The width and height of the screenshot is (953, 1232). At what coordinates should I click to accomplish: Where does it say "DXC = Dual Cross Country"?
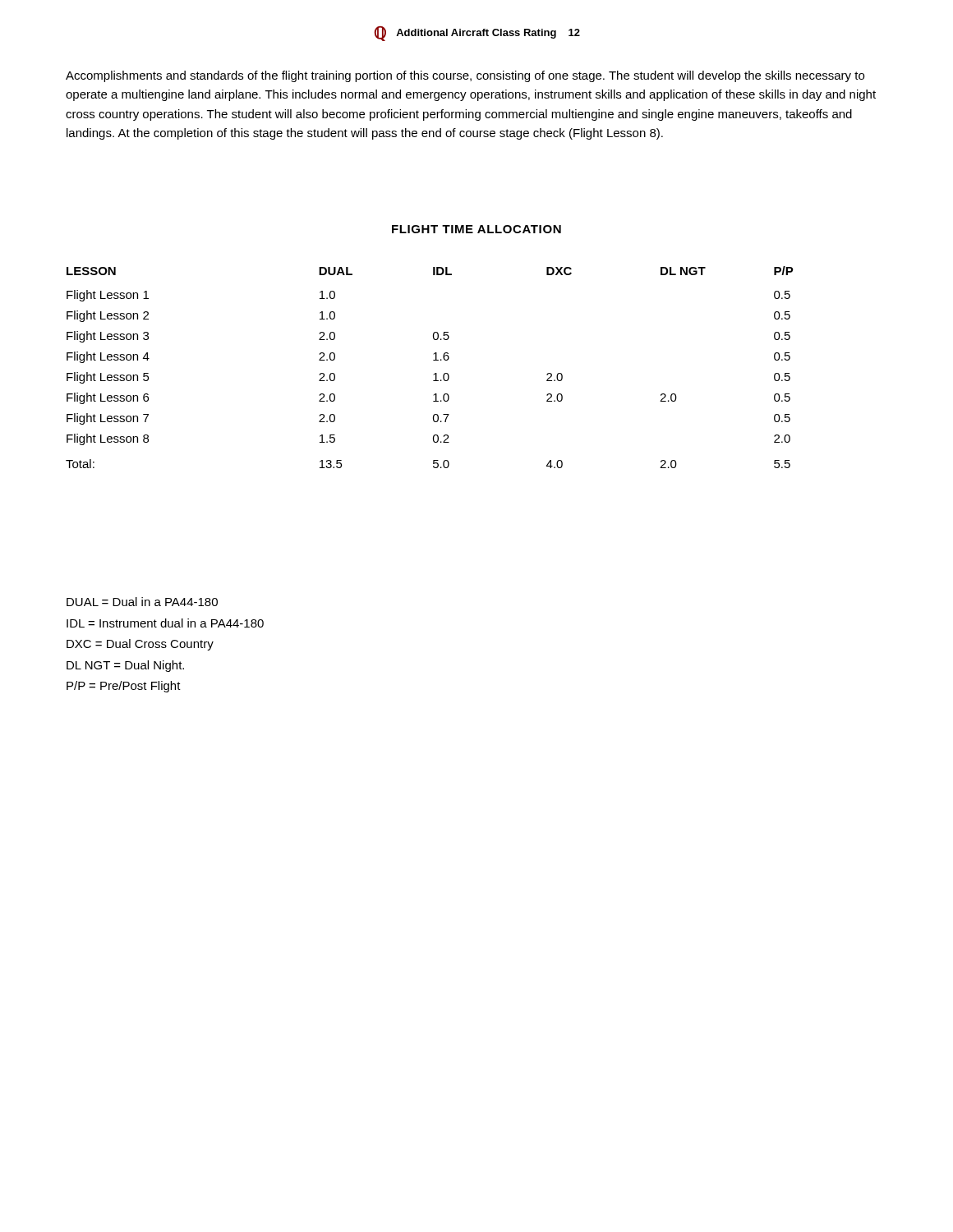140,644
